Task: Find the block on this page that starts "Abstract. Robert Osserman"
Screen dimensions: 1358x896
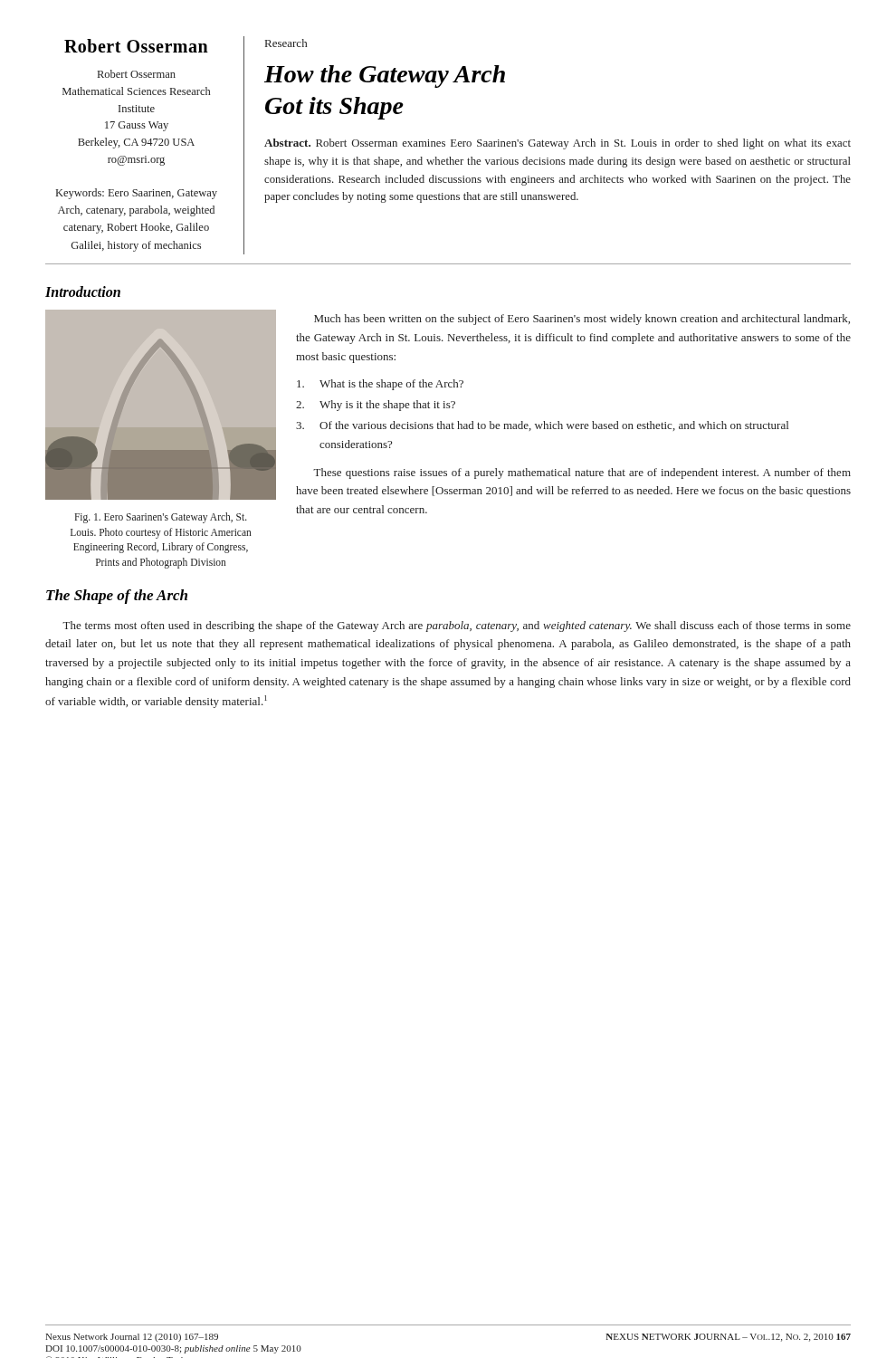Action: pos(557,170)
